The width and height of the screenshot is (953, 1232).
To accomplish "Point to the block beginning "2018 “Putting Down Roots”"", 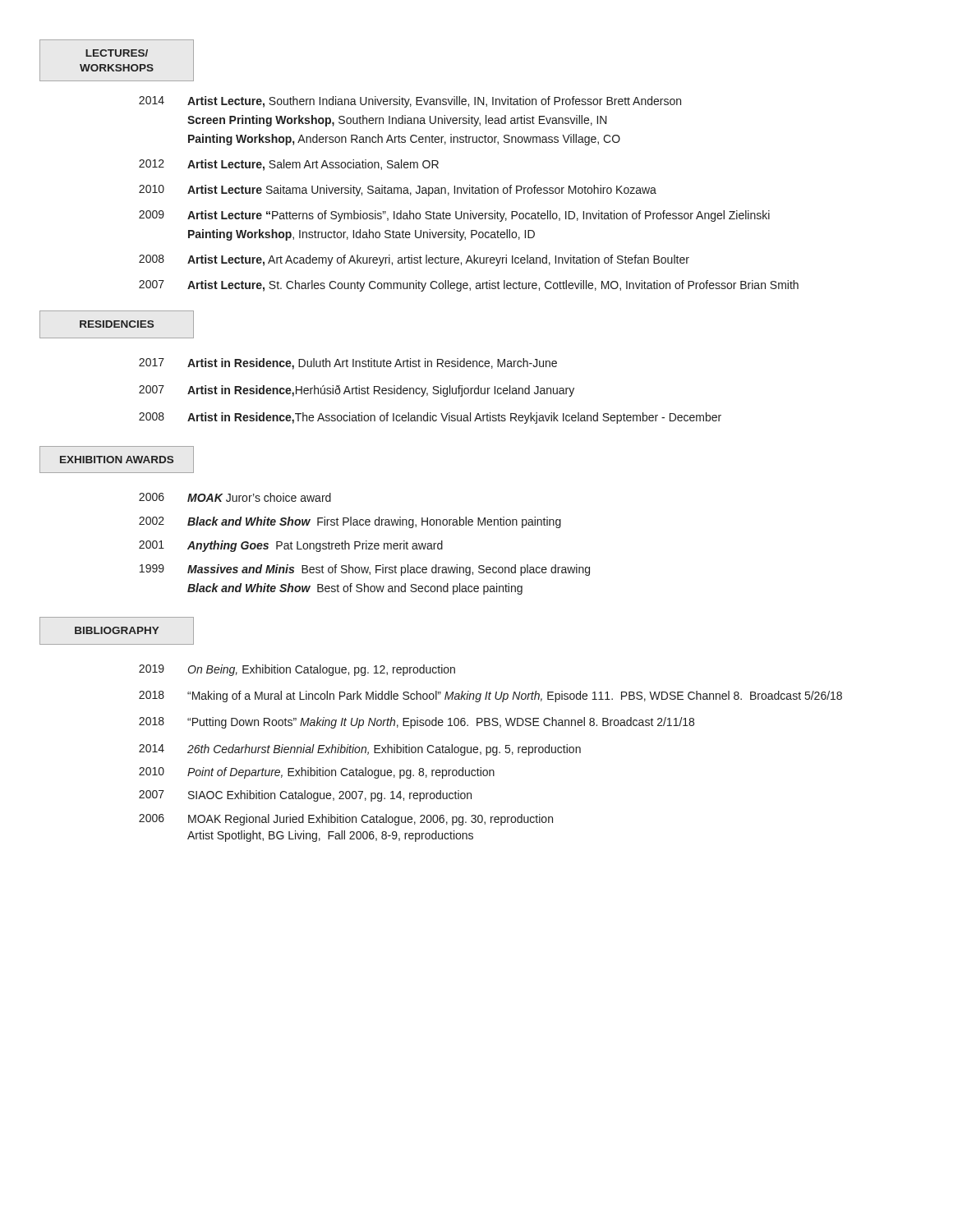I will tap(472, 722).
